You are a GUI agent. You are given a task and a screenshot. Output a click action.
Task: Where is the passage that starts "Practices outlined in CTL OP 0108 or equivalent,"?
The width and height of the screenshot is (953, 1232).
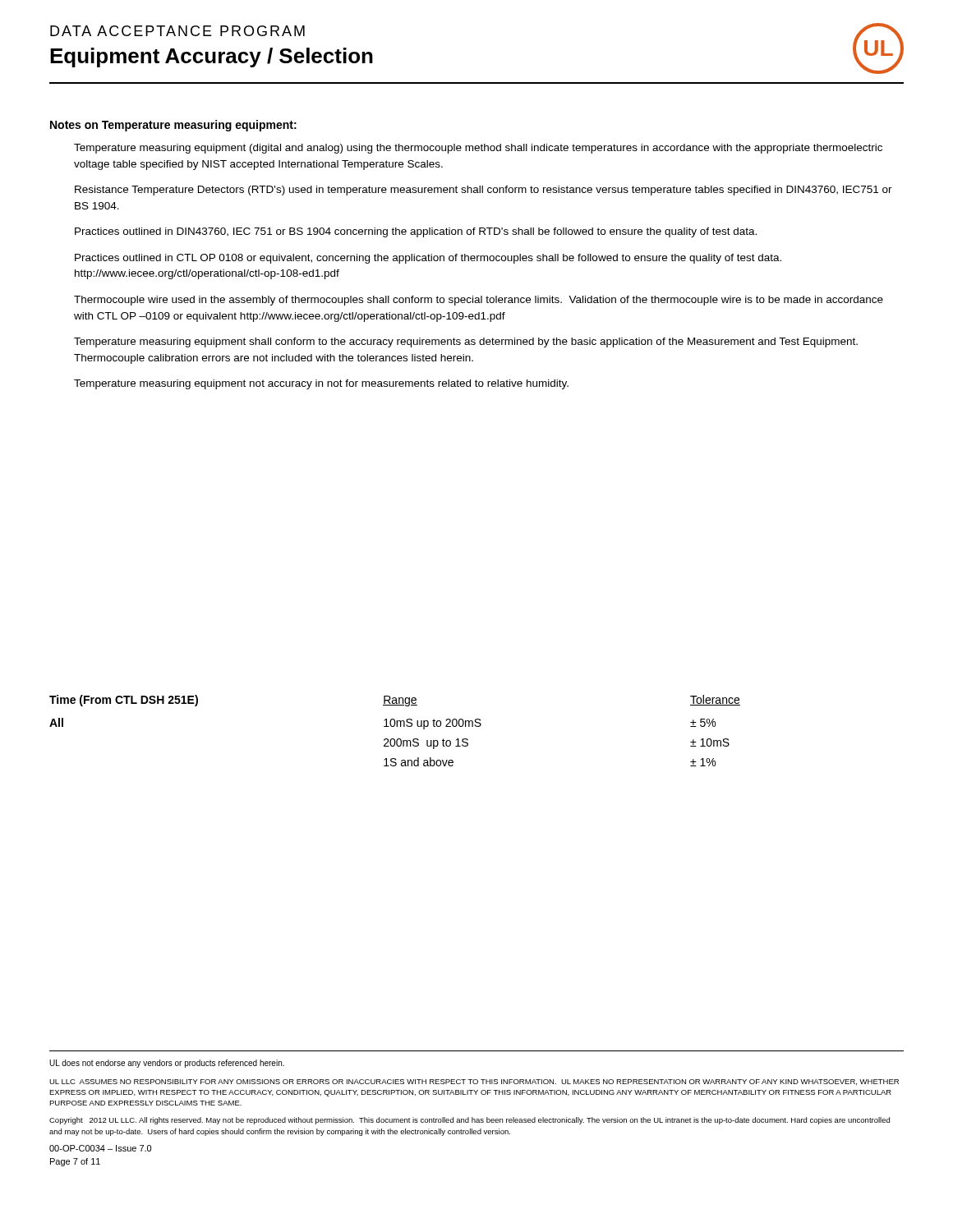428,265
